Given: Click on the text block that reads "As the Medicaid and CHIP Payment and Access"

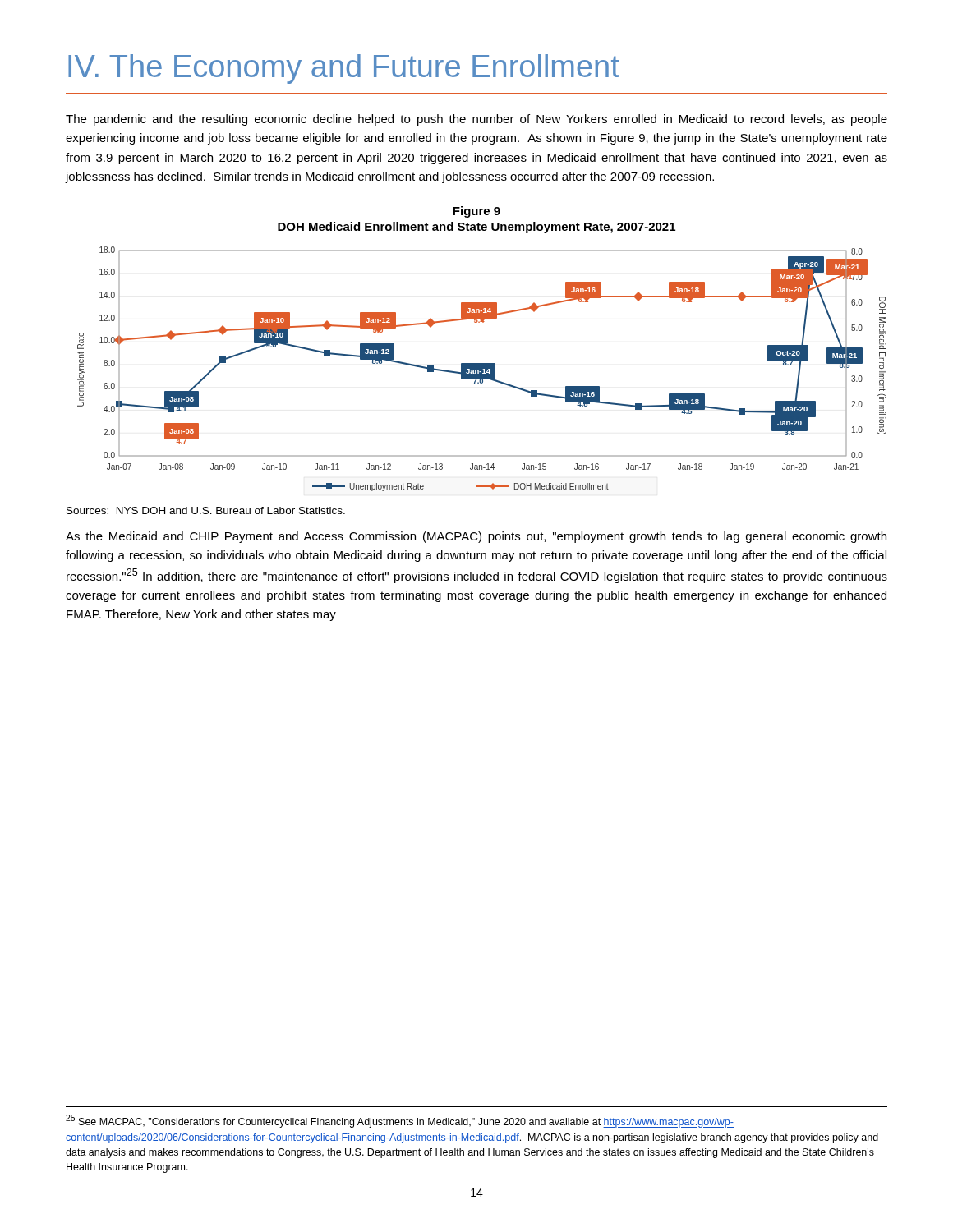Looking at the screenshot, I should (x=476, y=575).
